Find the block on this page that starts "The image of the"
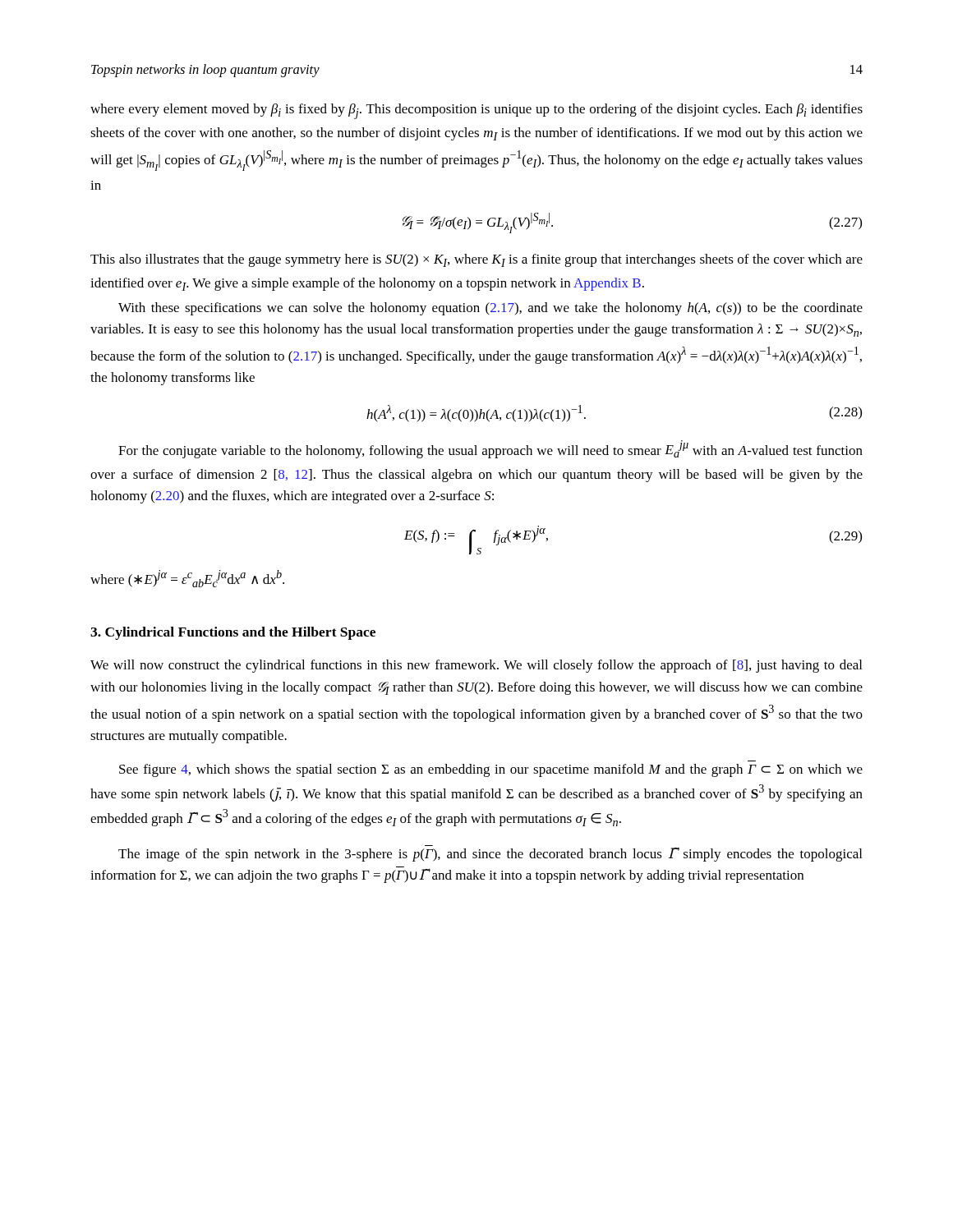Screen dimensions: 1232x953 (476, 864)
